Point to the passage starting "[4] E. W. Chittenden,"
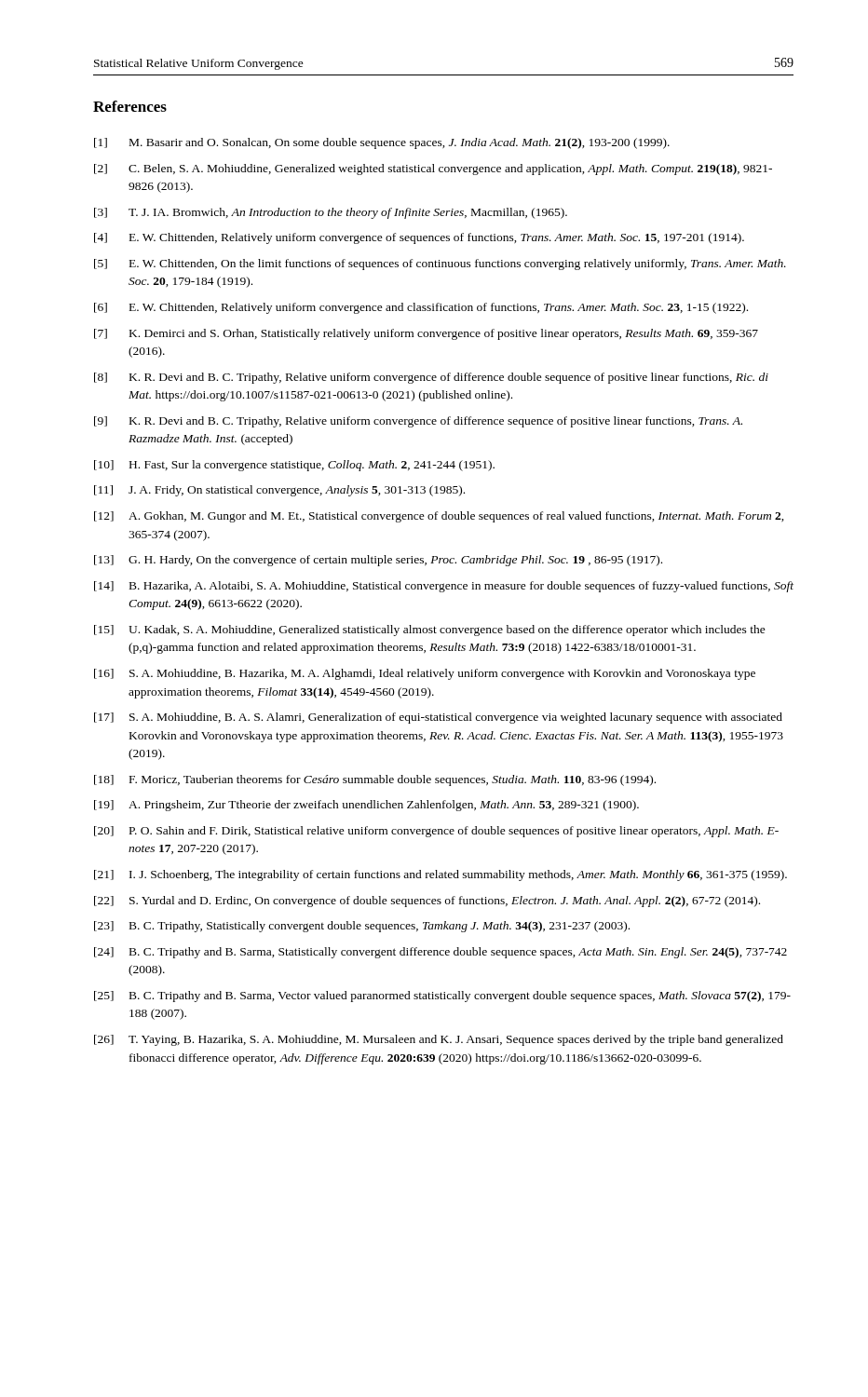 (x=443, y=237)
